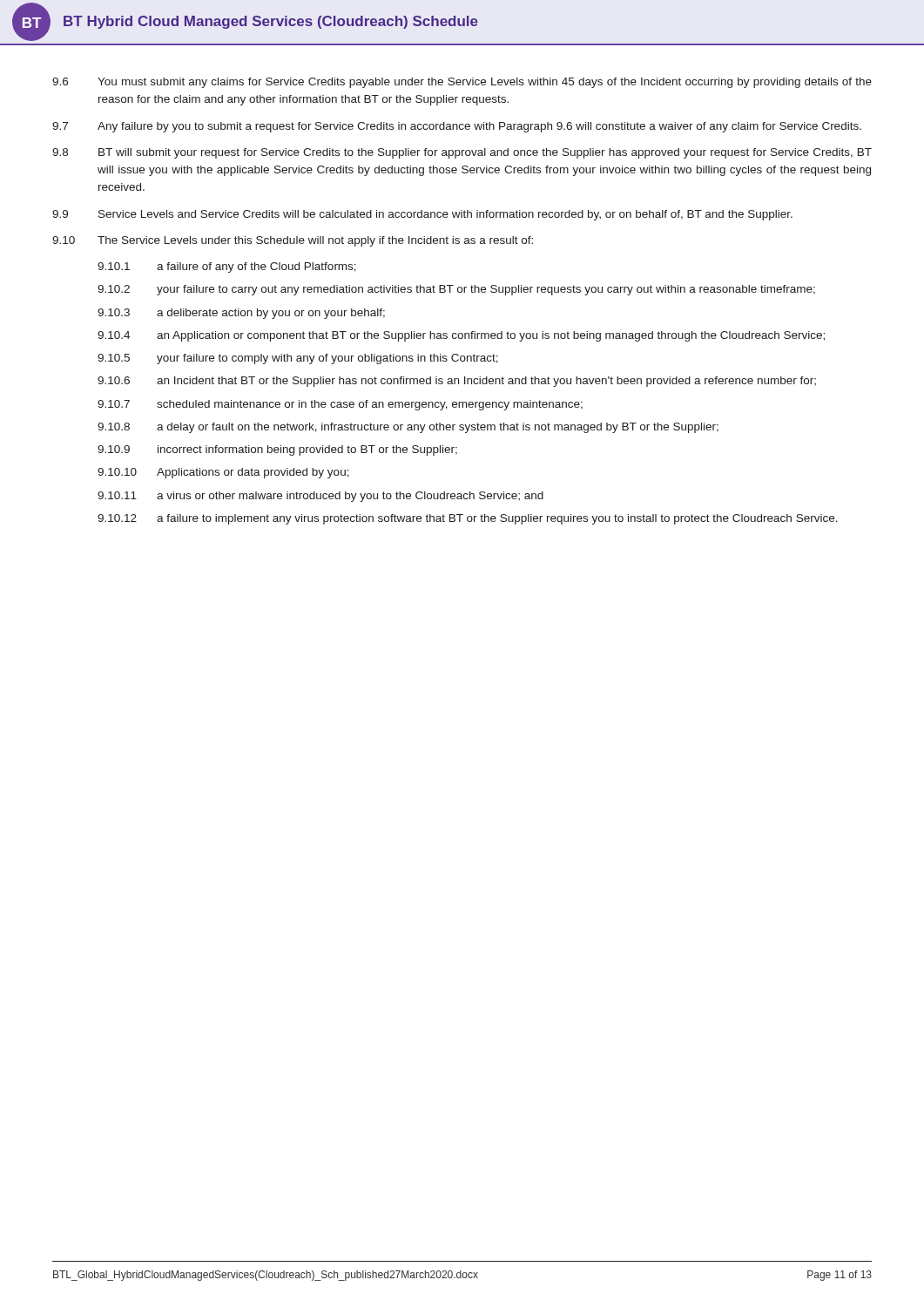Click the passage that begins "9.10.8 a delay or fault on the"
Screen dimensions: 1307x924
click(x=485, y=427)
